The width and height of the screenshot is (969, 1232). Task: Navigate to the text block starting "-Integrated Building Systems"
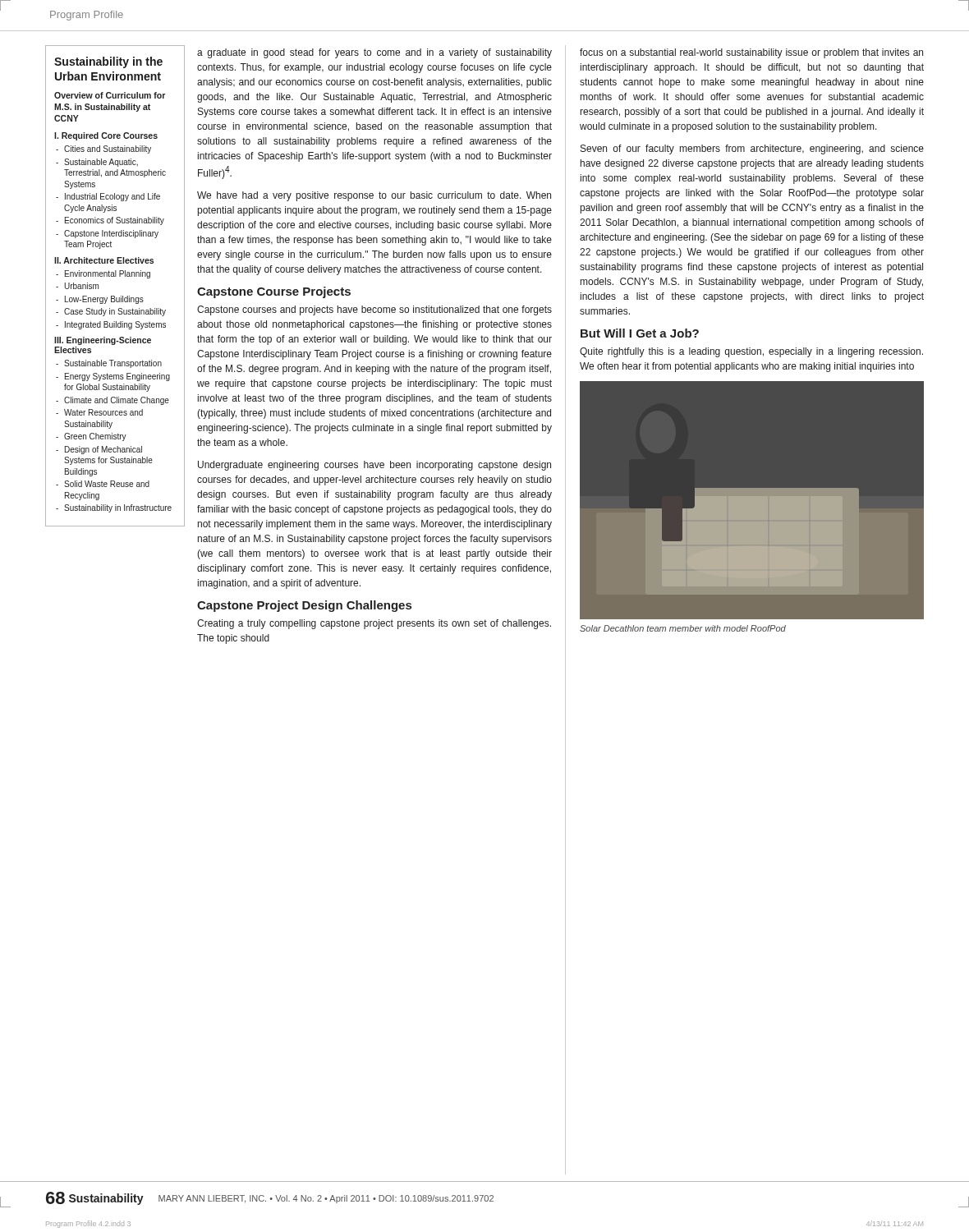pos(111,325)
